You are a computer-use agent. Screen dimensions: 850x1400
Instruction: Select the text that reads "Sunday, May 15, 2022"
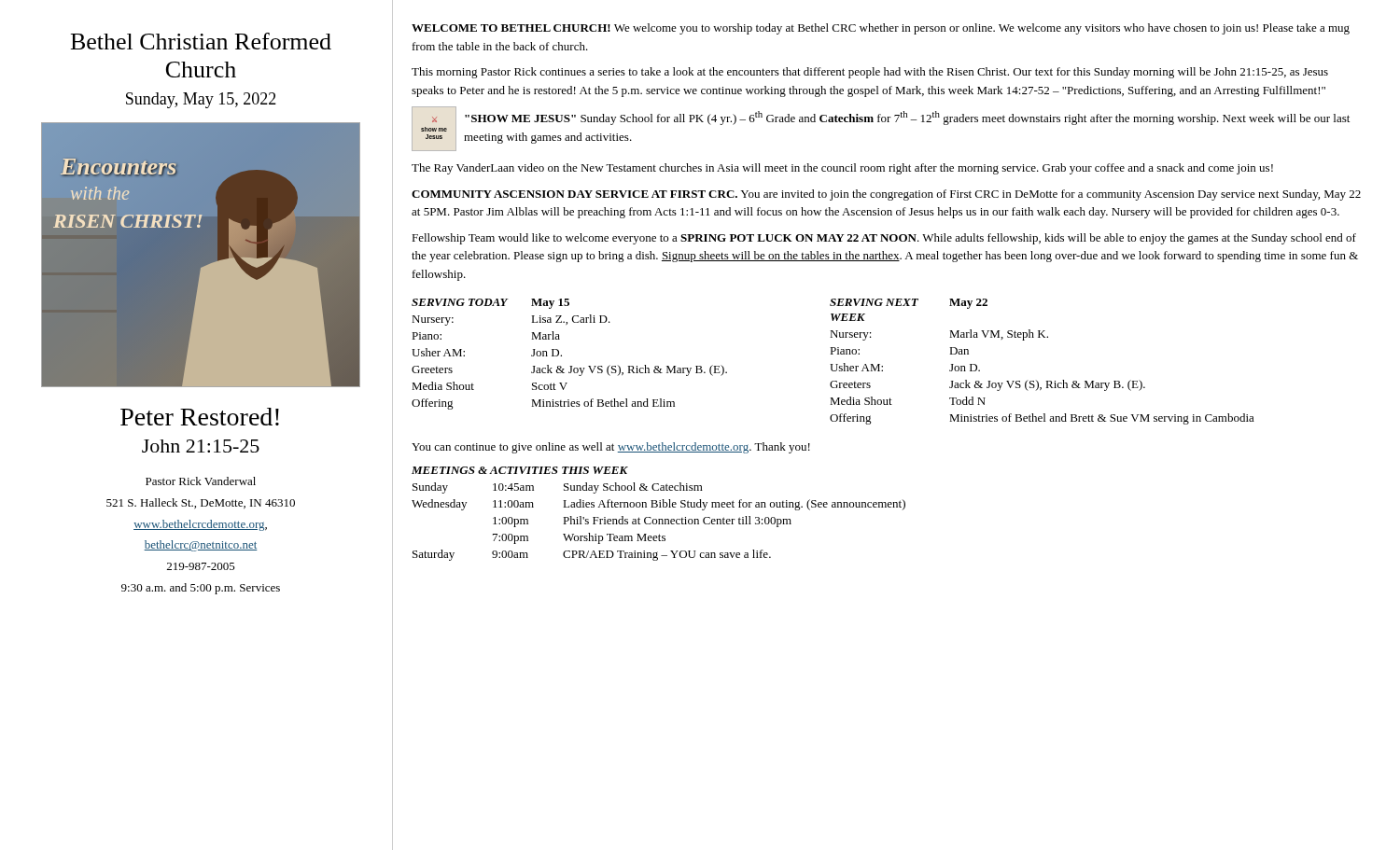coord(201,99)
